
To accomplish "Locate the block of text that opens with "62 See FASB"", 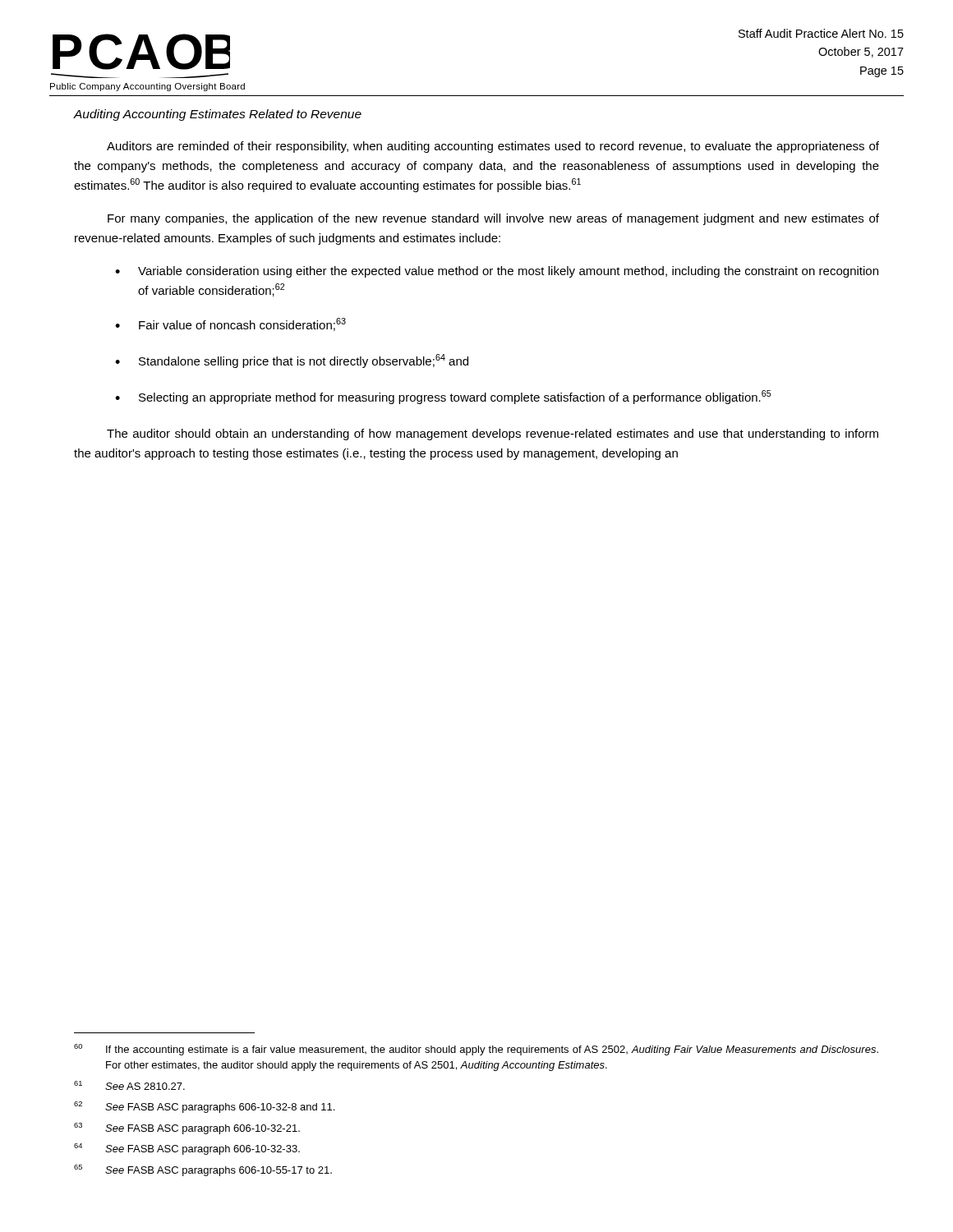I will 204,1107.
